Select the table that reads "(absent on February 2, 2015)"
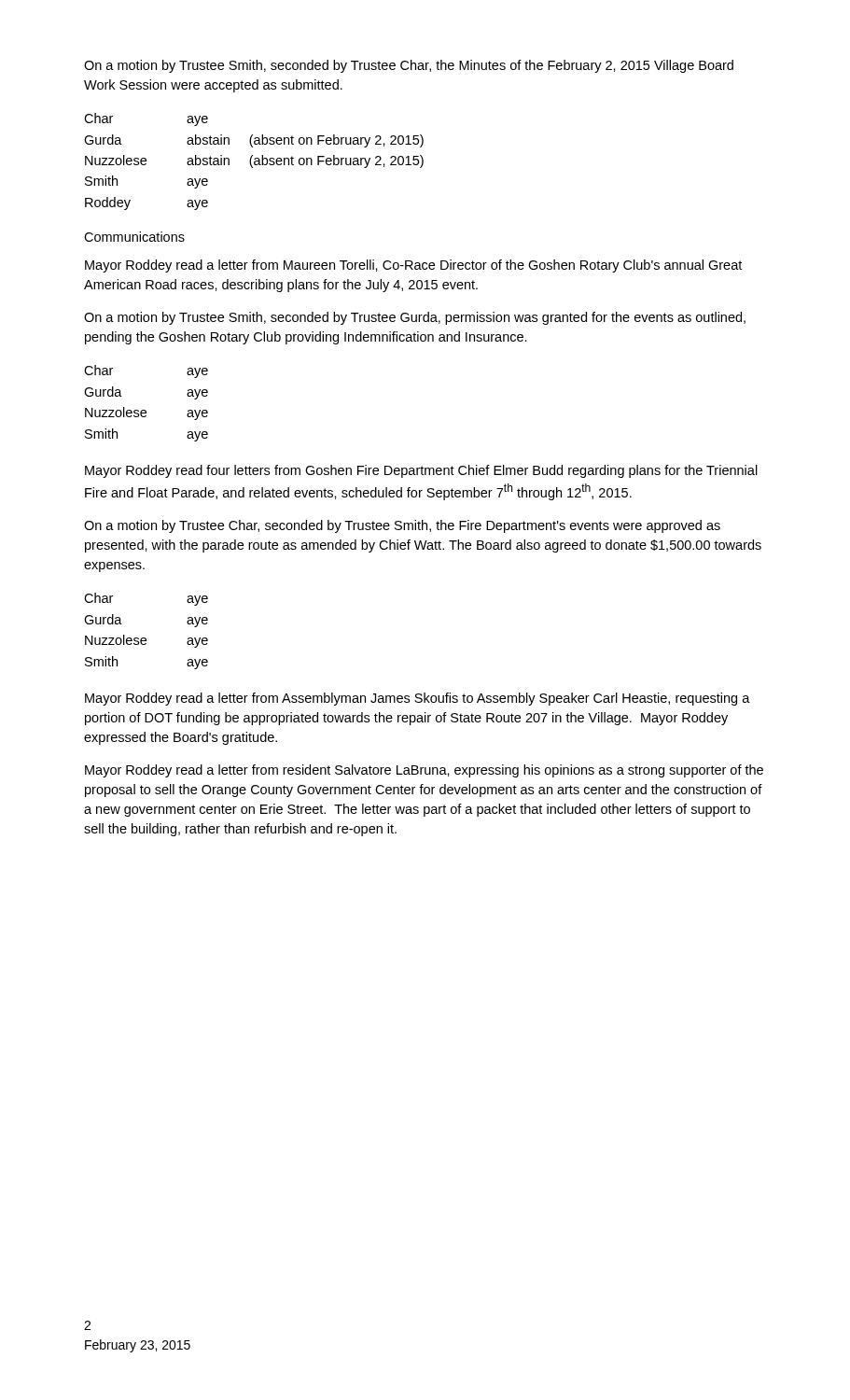The image size is (850, 1400). (425, 161)
